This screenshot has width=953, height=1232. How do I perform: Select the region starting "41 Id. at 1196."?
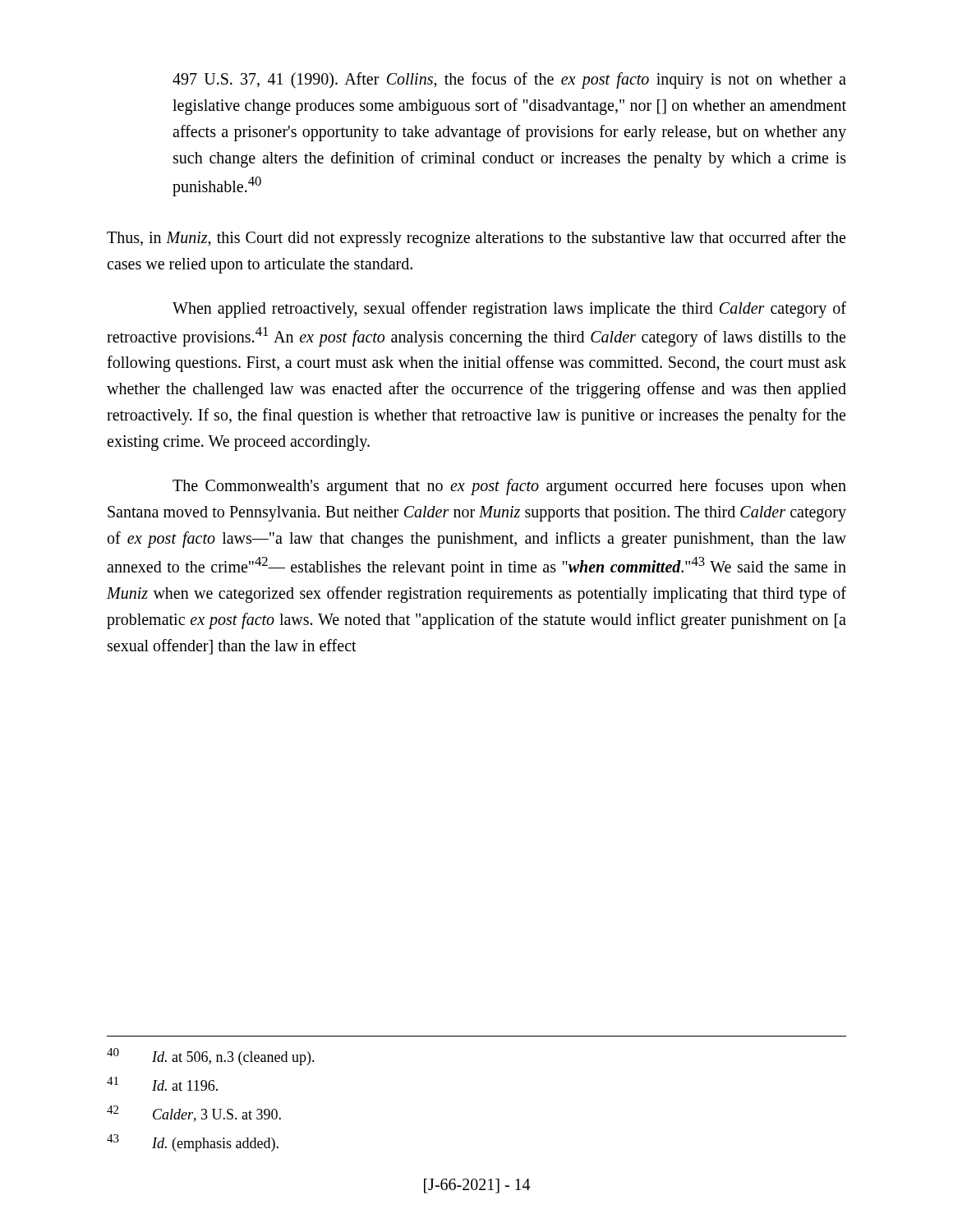tap(162, 1084)
